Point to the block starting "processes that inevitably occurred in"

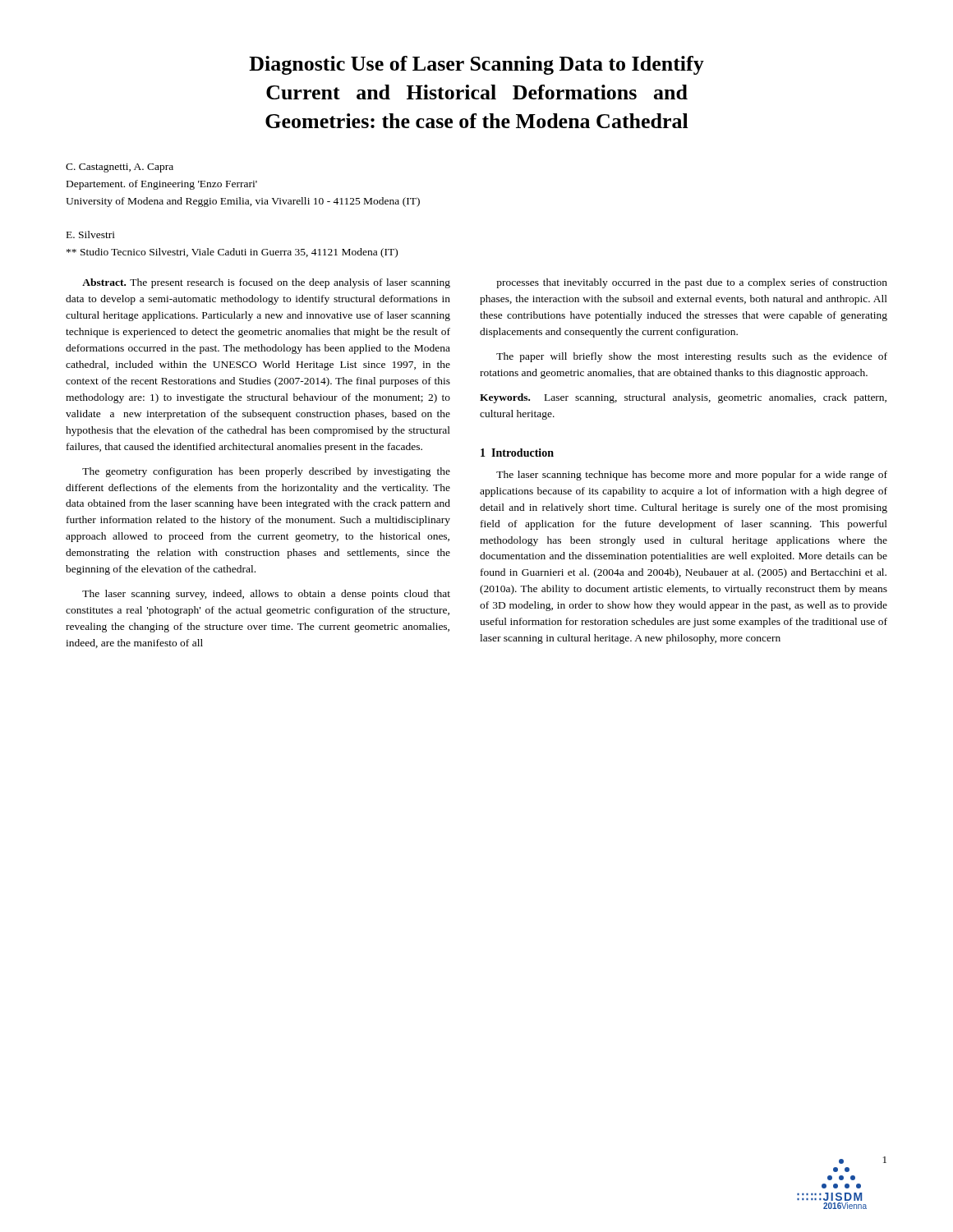click(x=683, y=307)
